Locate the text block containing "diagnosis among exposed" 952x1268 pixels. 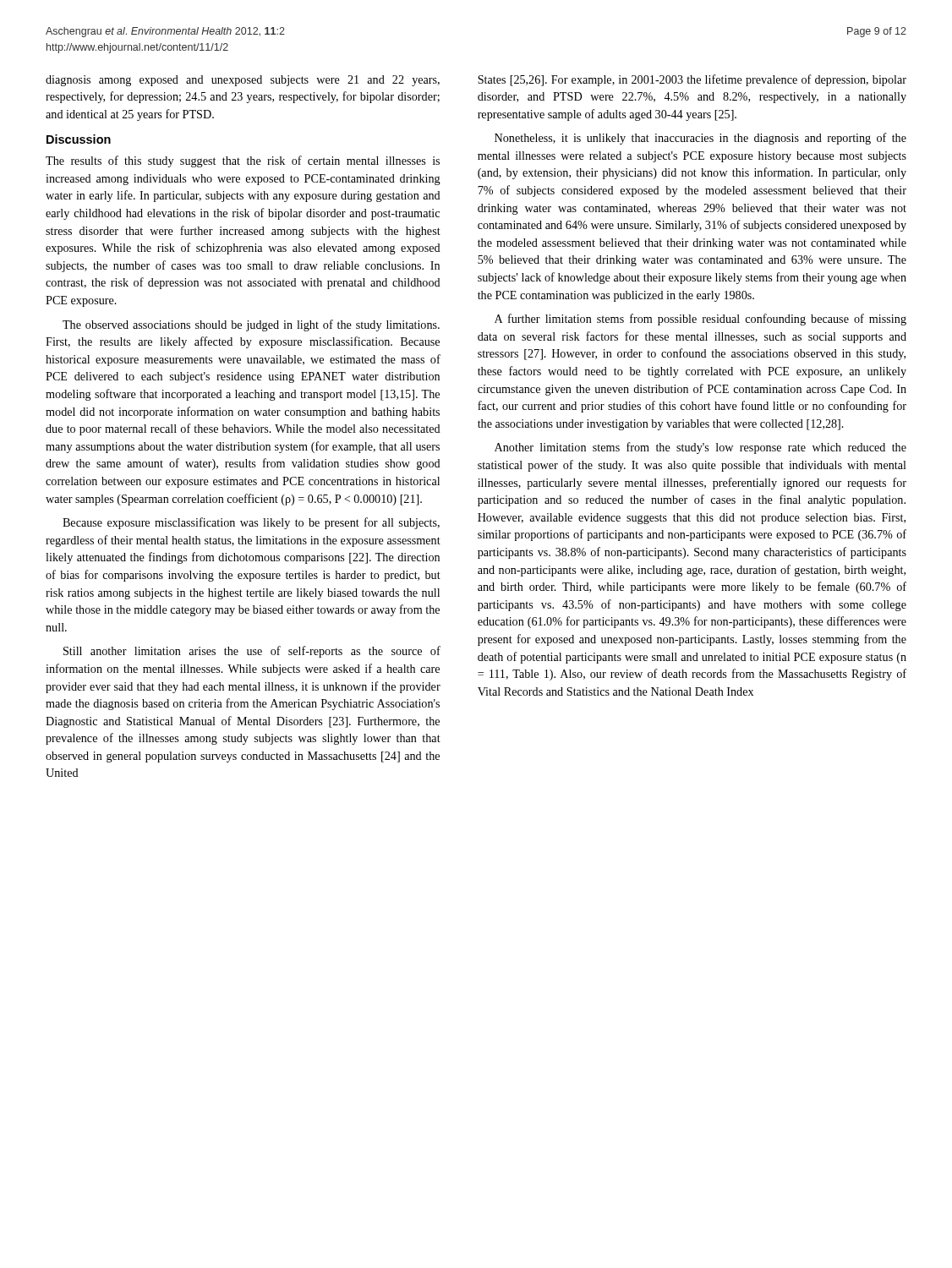tap(243, 97)
